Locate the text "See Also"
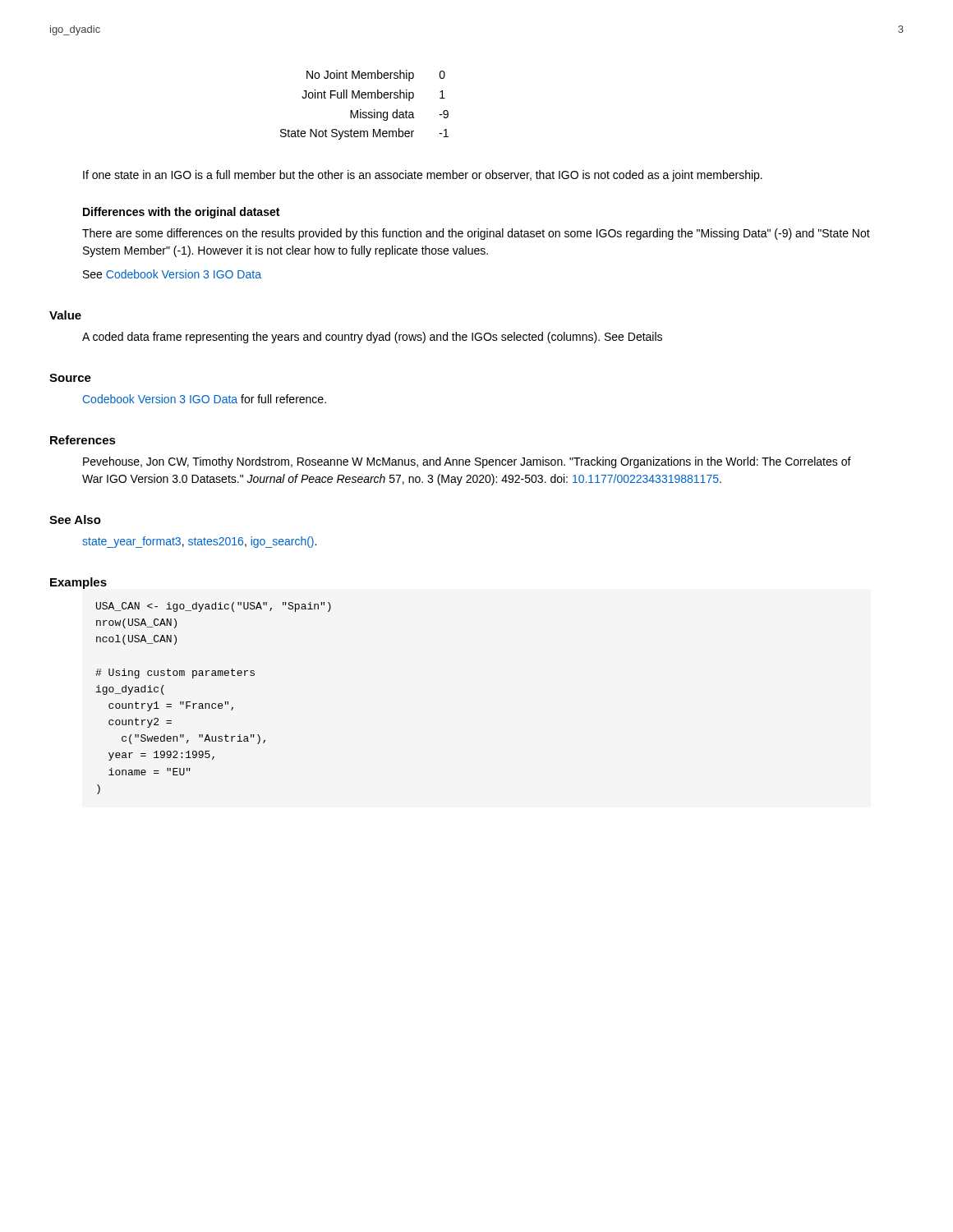This screenshot has width=953, height=1232. [x=75, y=520]
